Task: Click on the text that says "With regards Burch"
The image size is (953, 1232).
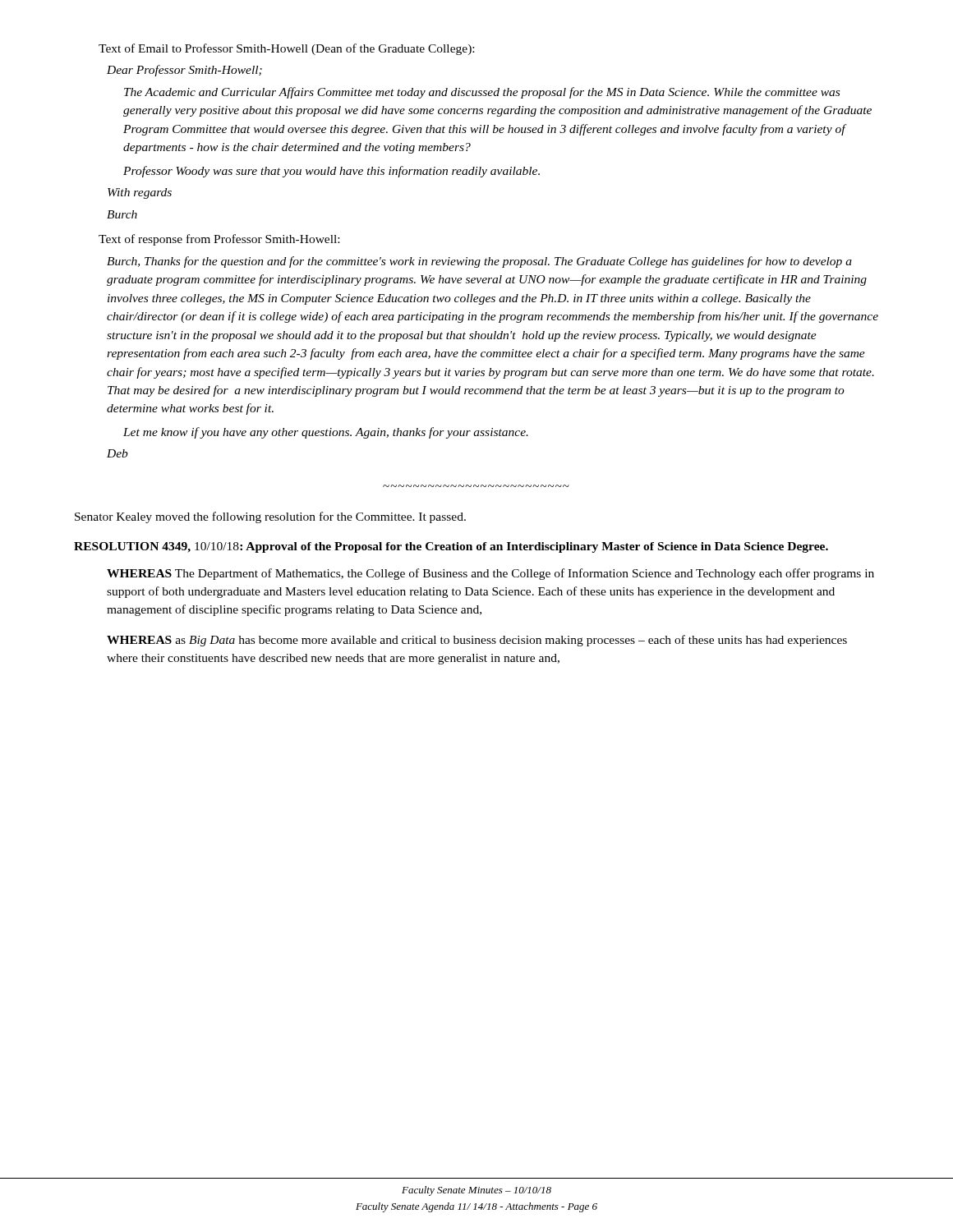Action: [x=140, y=193]
